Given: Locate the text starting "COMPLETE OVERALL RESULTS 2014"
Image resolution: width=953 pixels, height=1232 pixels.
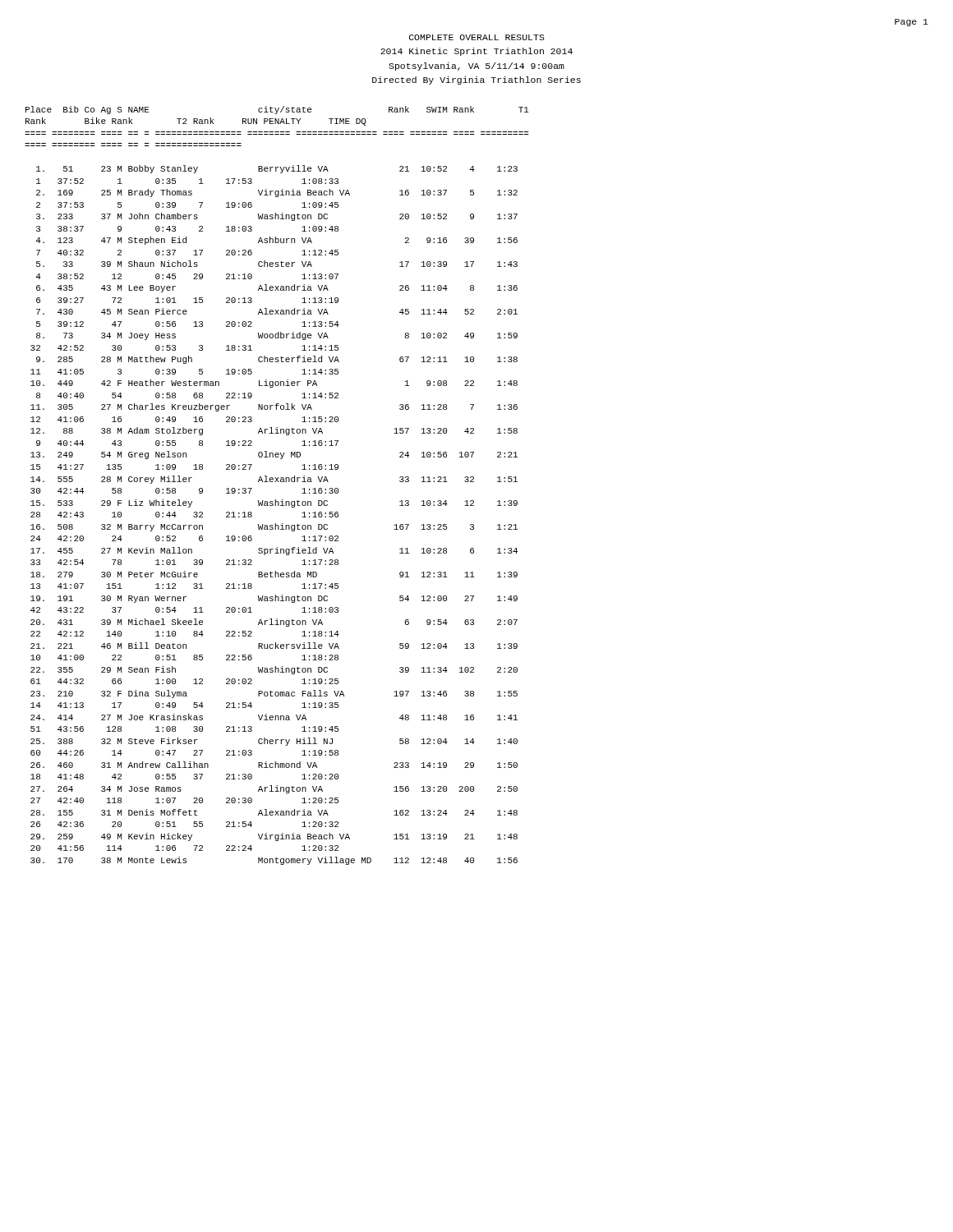Looking at the screenshot, I should click(476, 59).
